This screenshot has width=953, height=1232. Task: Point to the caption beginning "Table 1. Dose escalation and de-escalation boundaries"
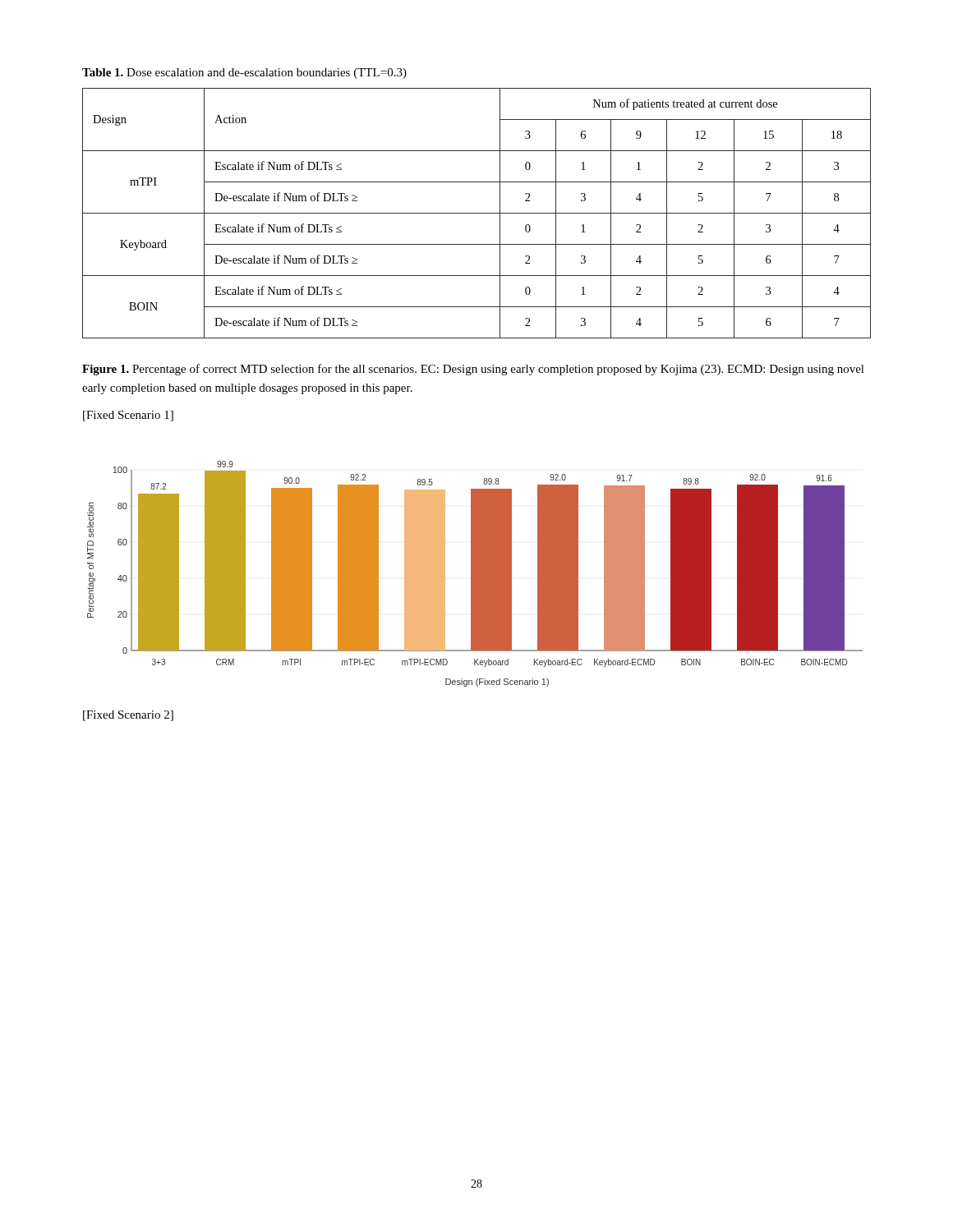coord(244,72)
